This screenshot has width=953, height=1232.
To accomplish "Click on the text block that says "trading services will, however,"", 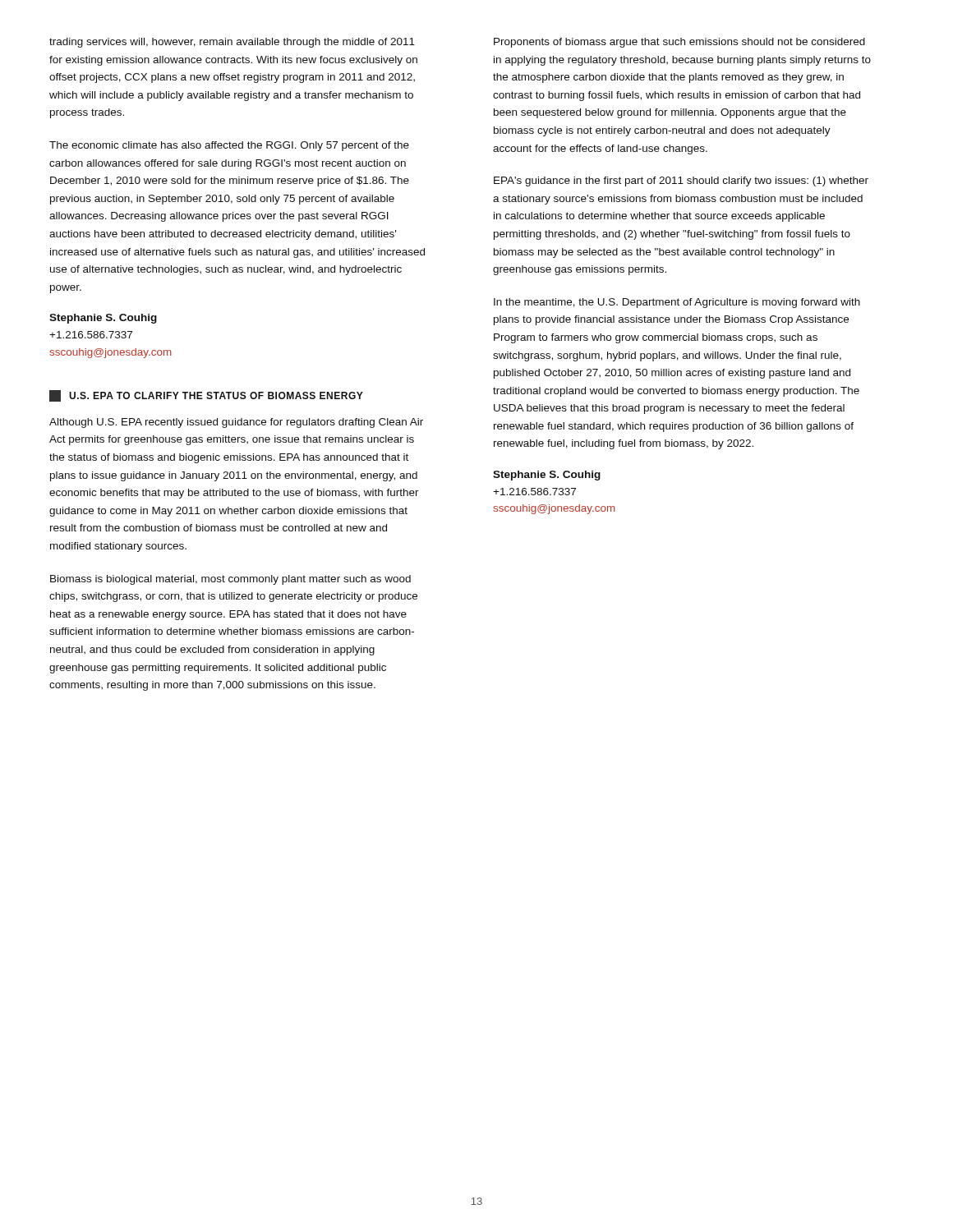I will 234,77.
